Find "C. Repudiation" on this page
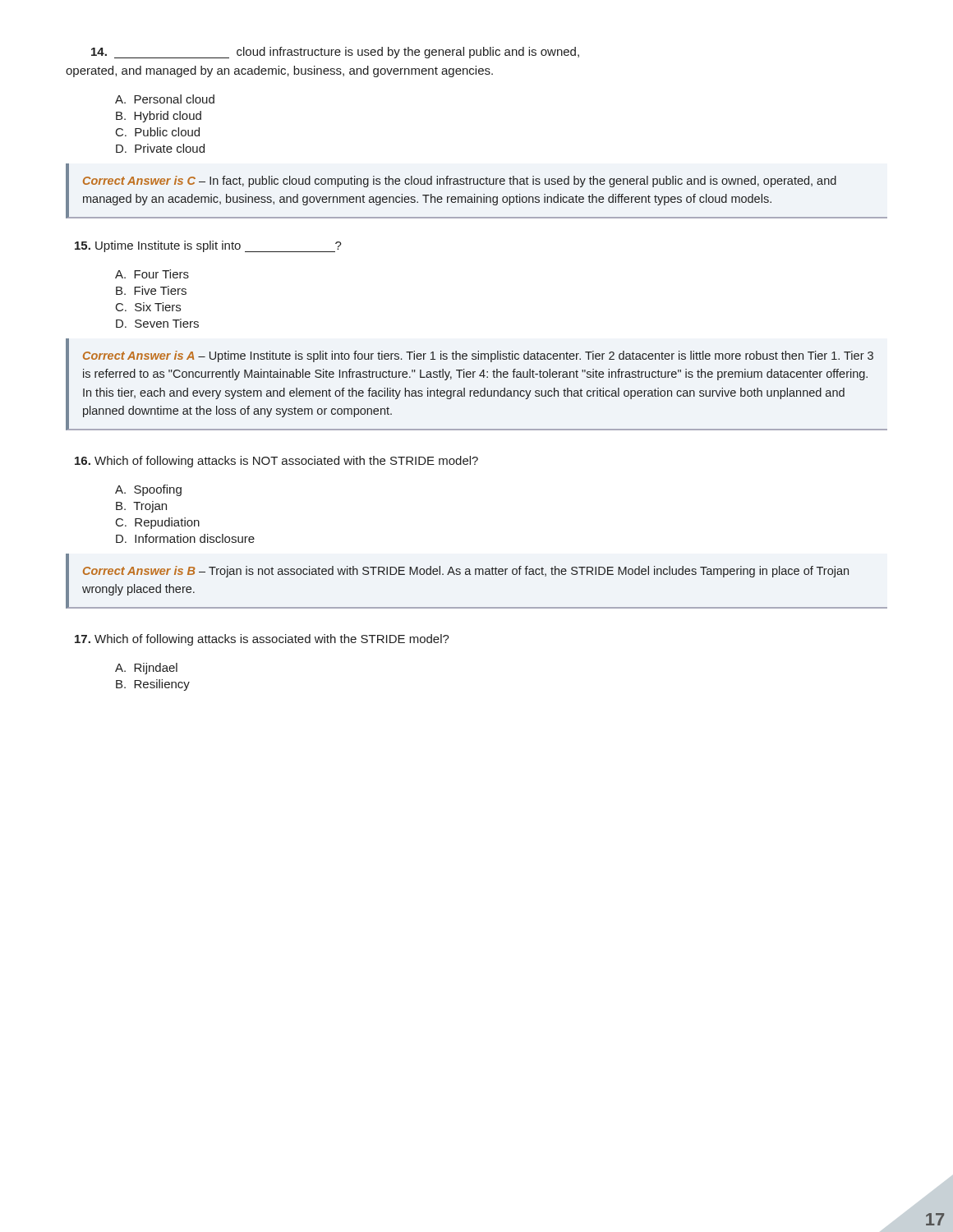This screenshot has width=953, height=1232. click(x=157, y=522)
